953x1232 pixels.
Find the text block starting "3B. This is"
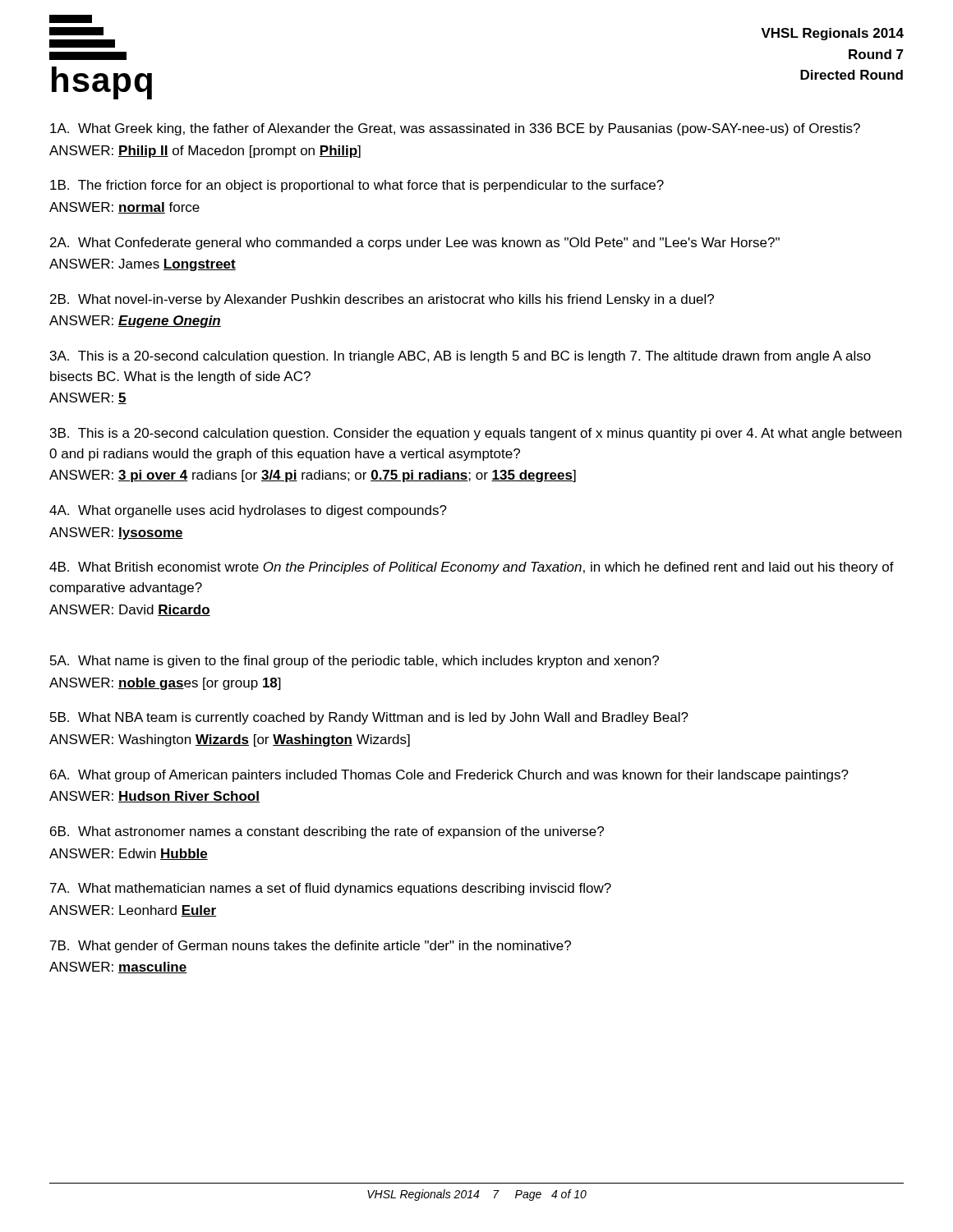pyautogui.click(x=476, y=455)
